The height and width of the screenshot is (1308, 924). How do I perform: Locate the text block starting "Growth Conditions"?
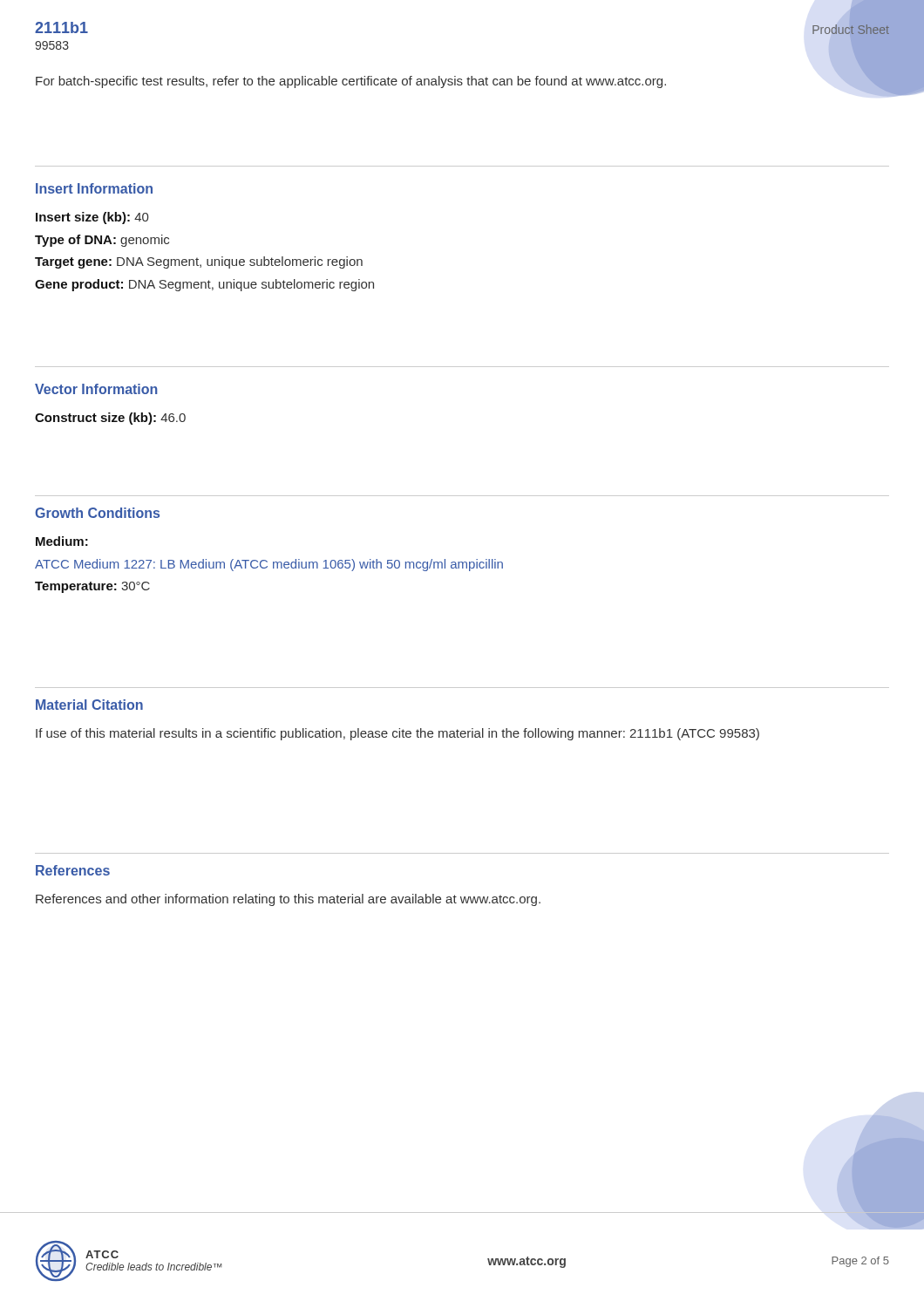98,513
